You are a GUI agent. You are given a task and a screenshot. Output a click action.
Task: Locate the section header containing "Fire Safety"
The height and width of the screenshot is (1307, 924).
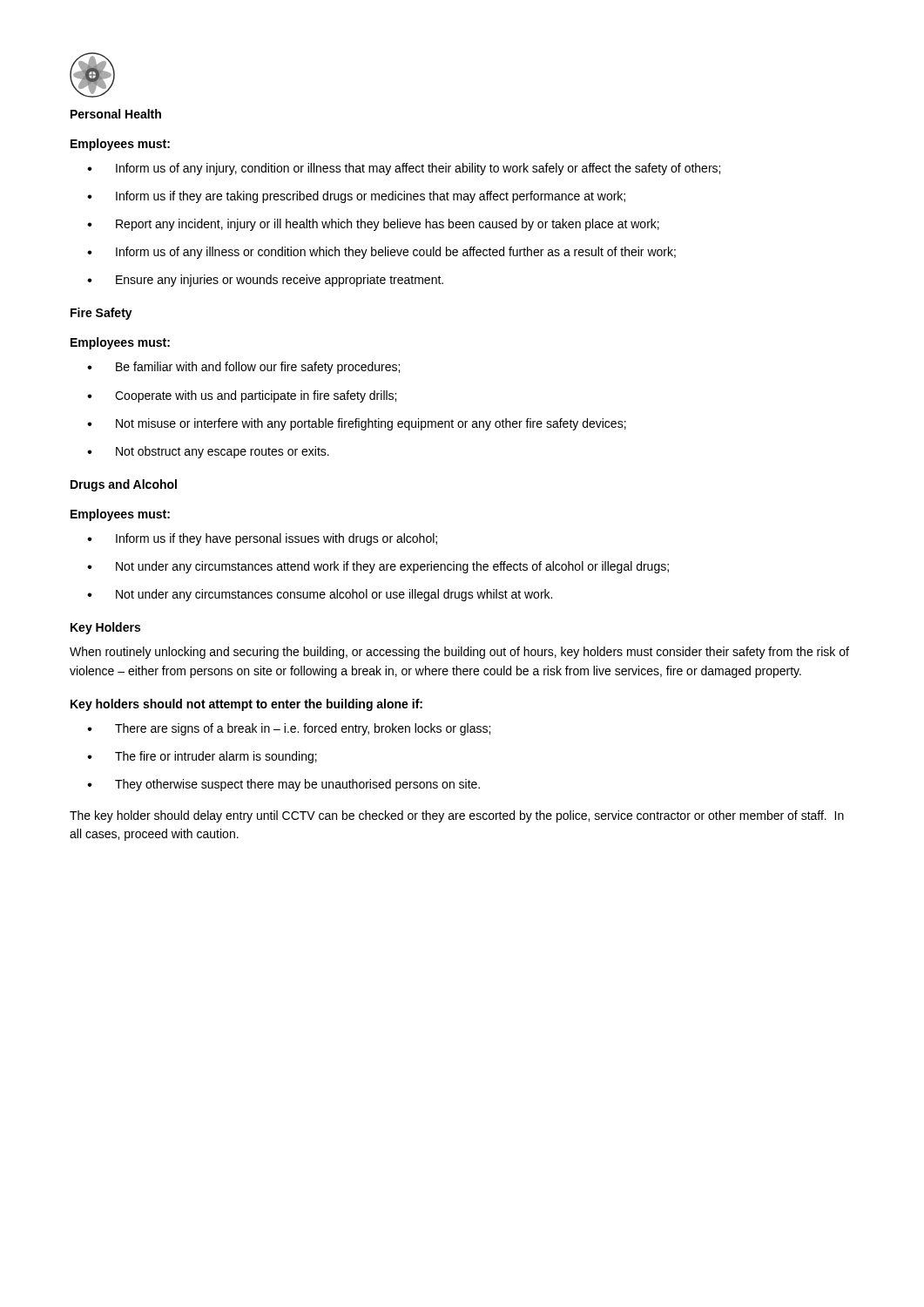pos(101,313)
